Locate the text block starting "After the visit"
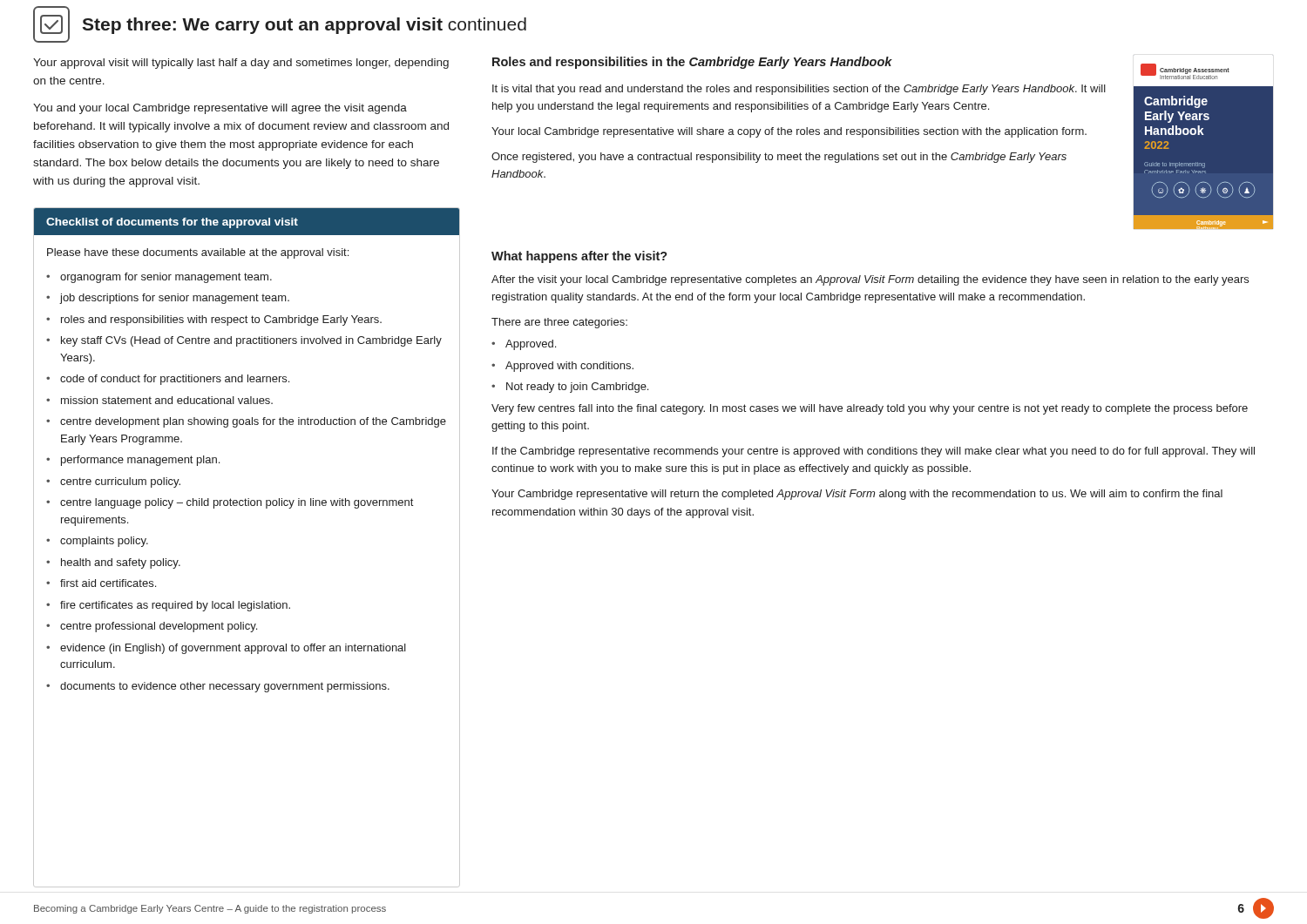 coord(870,288)
